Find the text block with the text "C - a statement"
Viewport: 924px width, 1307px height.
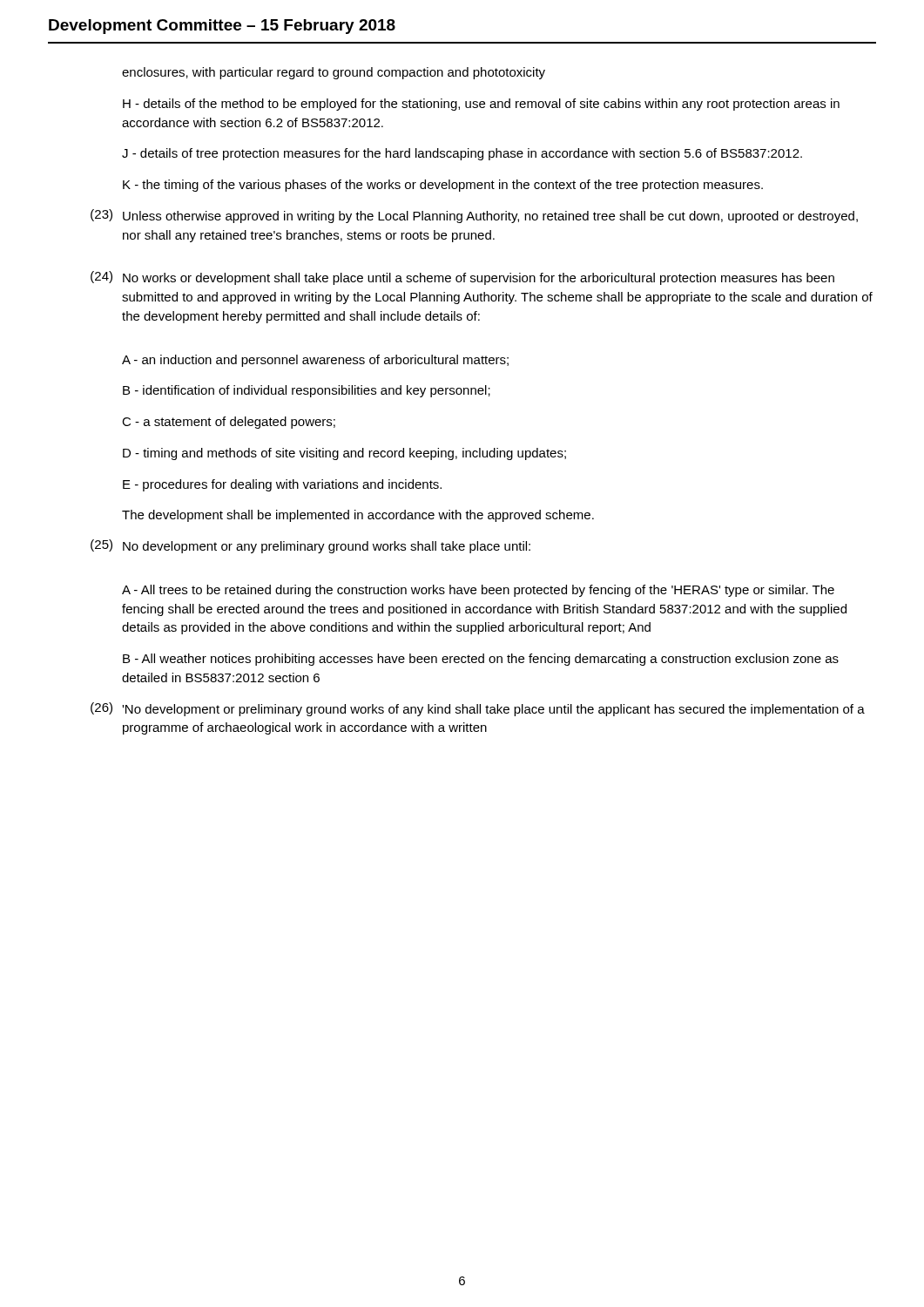[229, 423]
